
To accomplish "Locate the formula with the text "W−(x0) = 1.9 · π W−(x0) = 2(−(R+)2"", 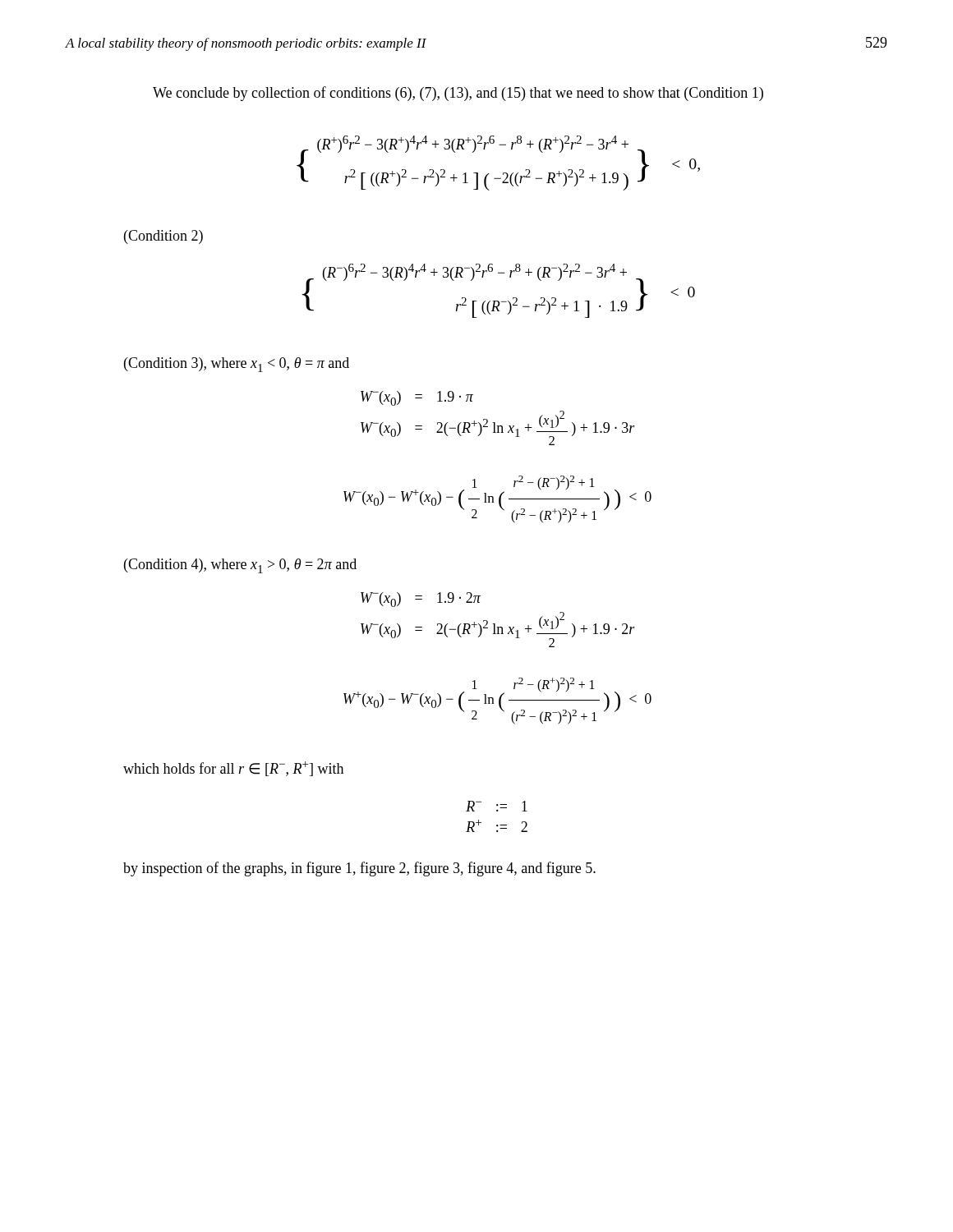I will tap(497, 417).
